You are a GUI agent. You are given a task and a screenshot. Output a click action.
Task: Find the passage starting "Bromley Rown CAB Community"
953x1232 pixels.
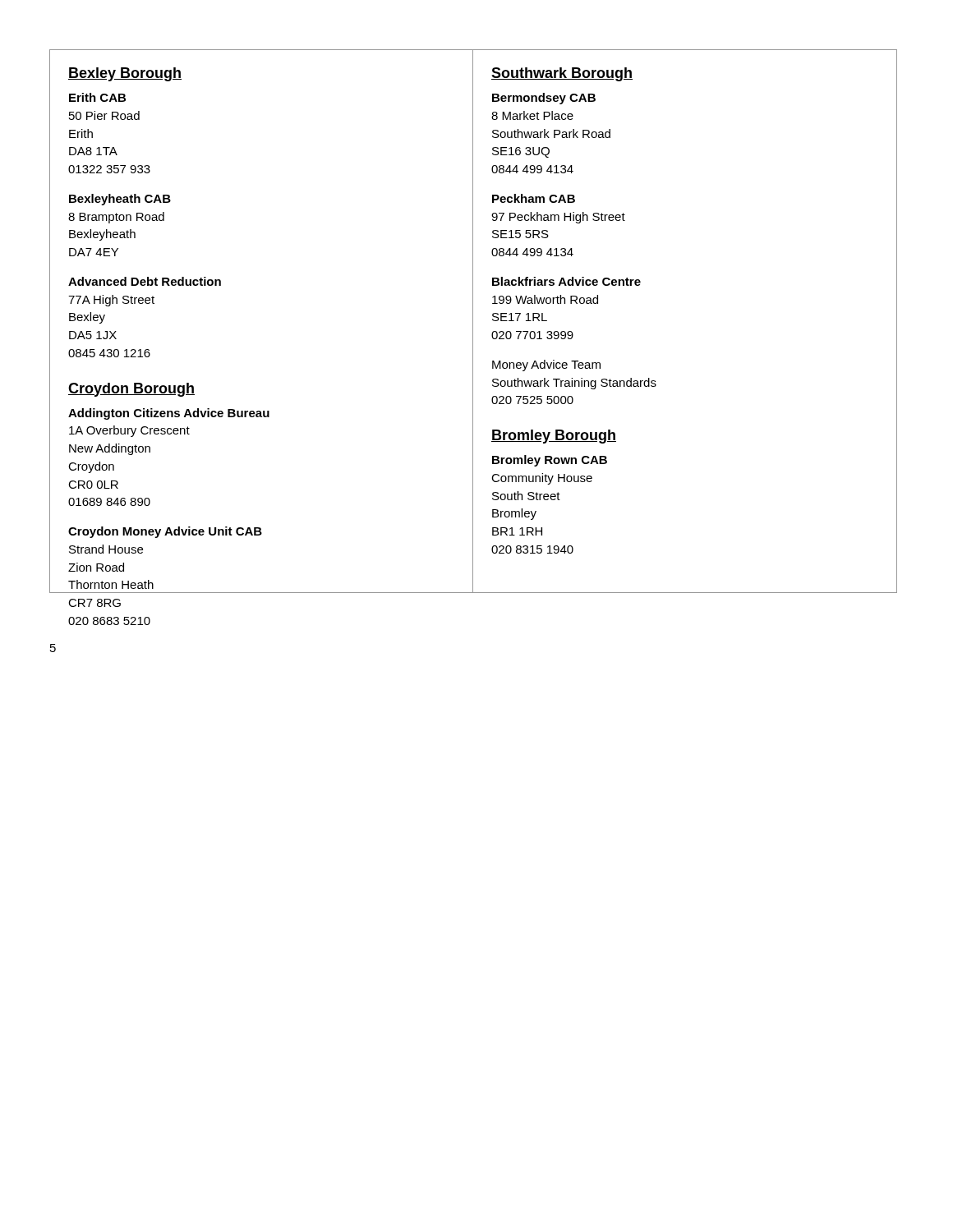[x=550, y=461]
